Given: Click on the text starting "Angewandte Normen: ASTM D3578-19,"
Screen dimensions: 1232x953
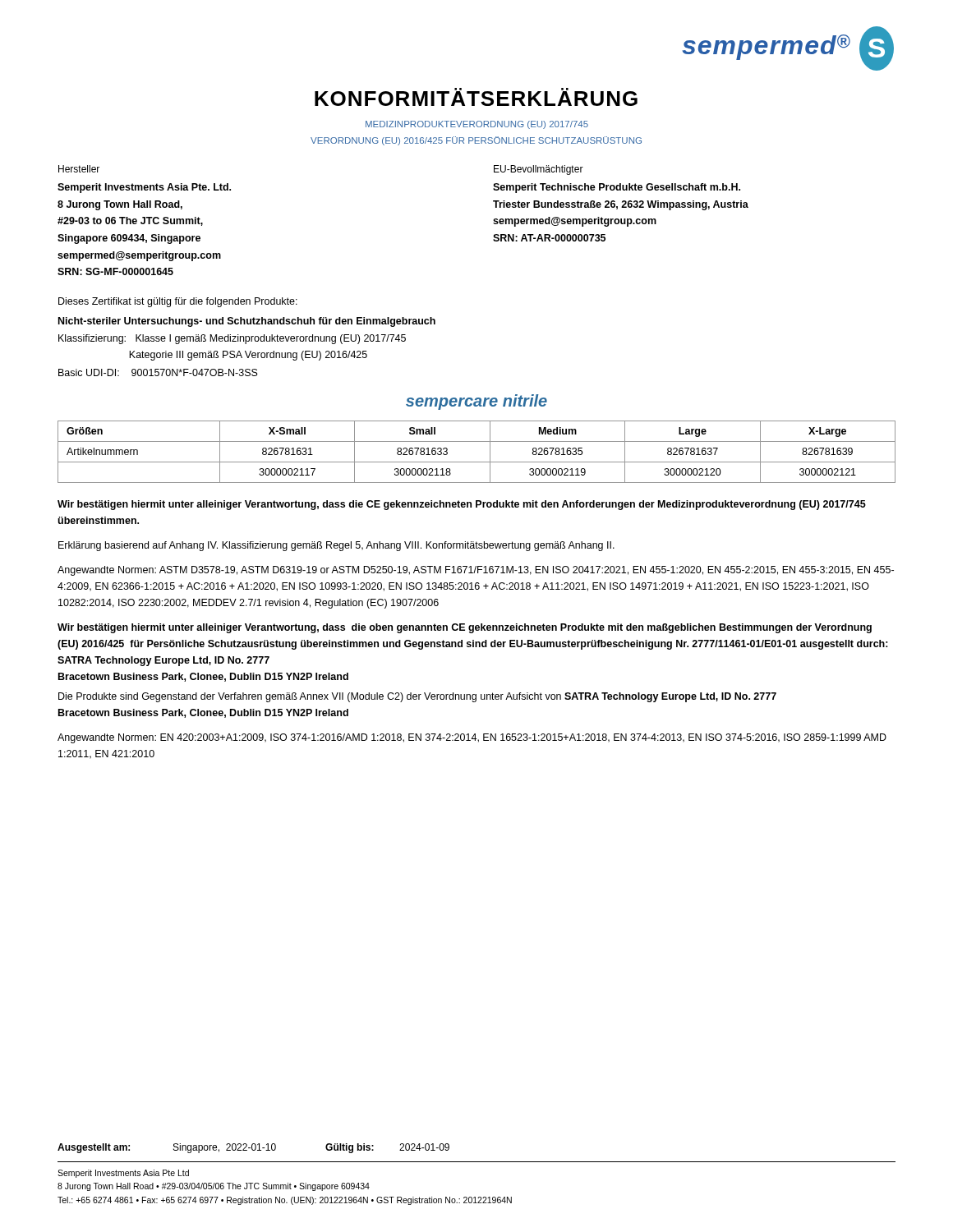Looking at the screenshot, I should 476,587.
